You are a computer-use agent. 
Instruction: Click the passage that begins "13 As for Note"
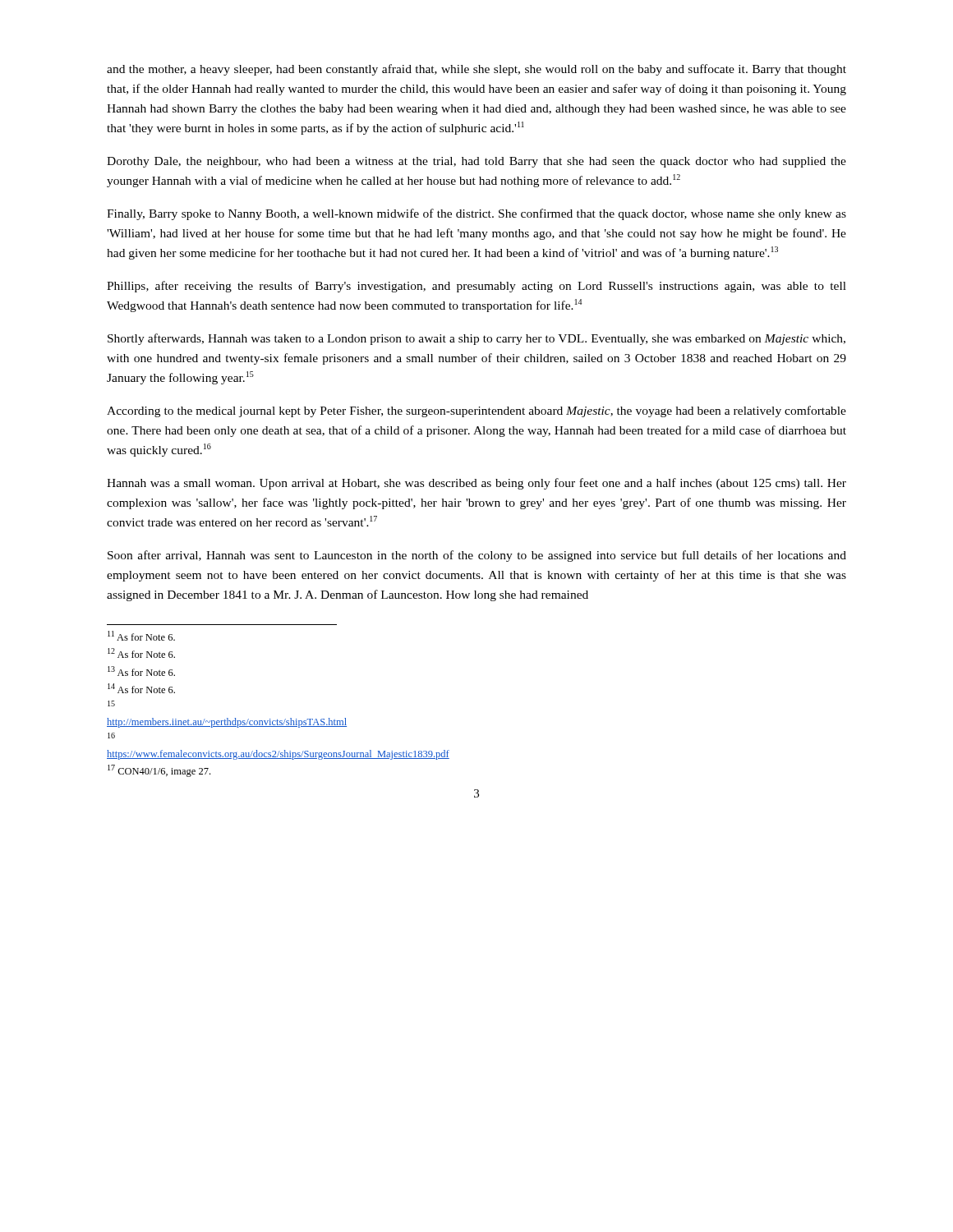click(x=141, y=671)
